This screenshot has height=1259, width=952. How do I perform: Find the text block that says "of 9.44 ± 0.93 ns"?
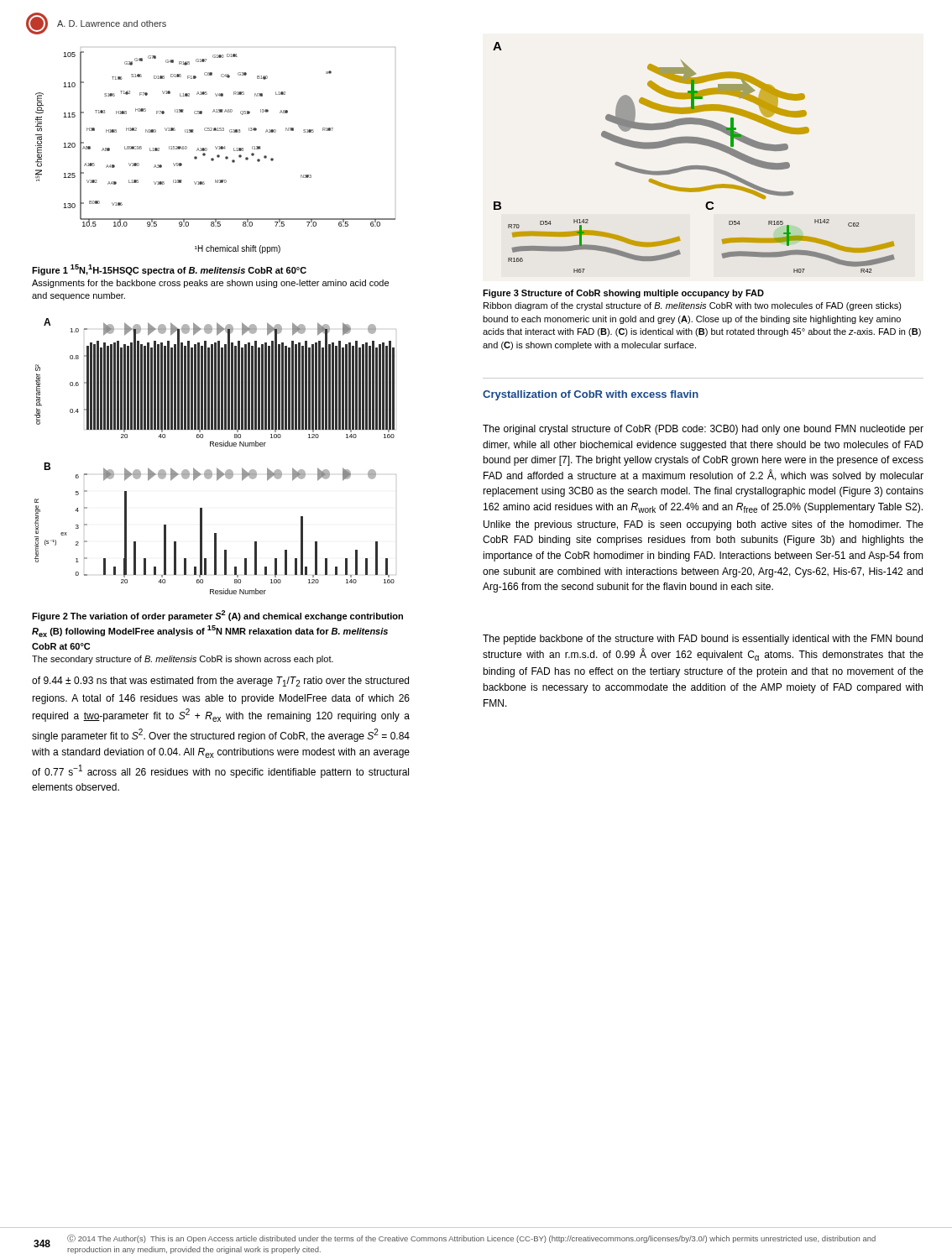pos(221,734)
